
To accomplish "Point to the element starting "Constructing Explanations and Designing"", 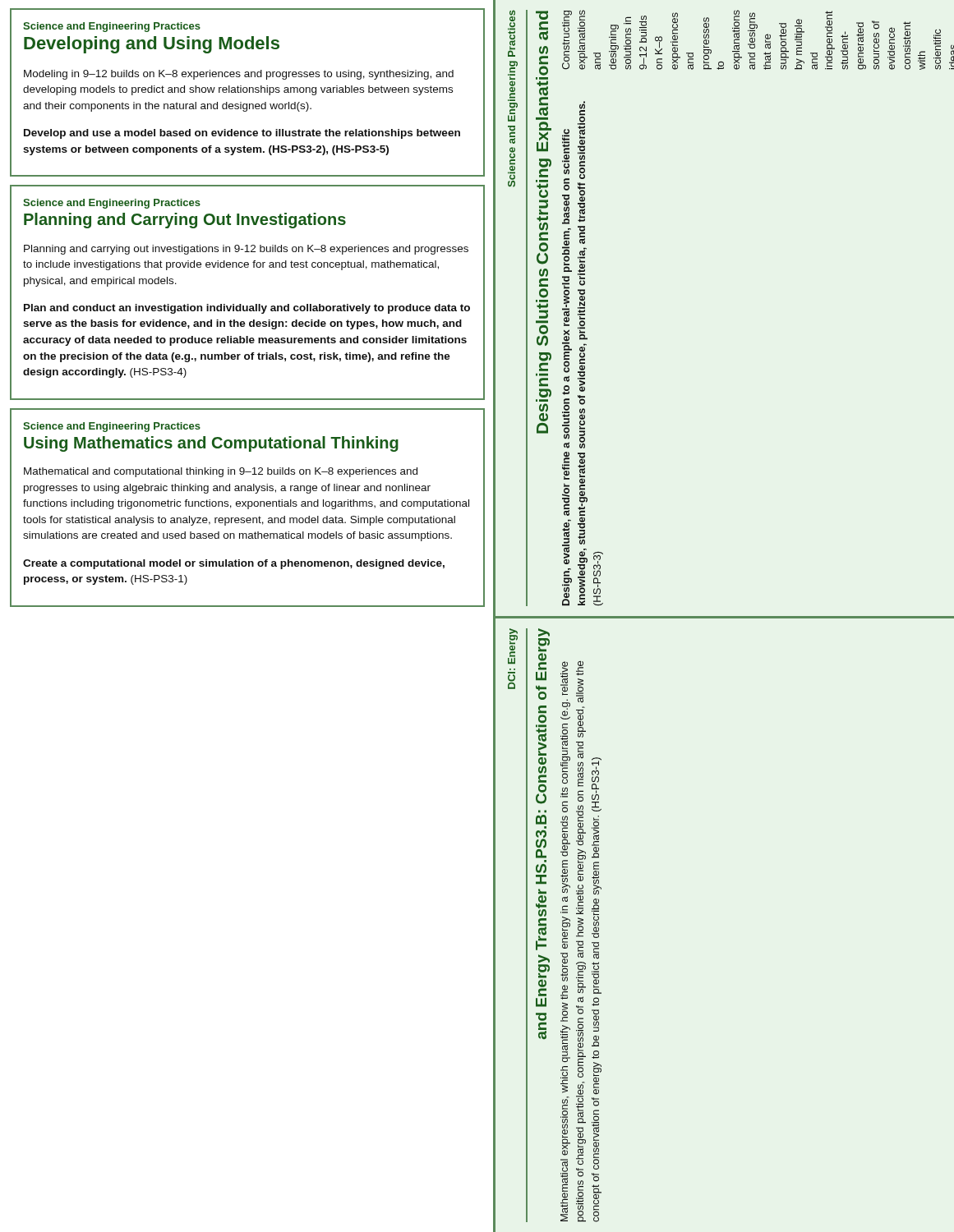I will coord(542,222).
